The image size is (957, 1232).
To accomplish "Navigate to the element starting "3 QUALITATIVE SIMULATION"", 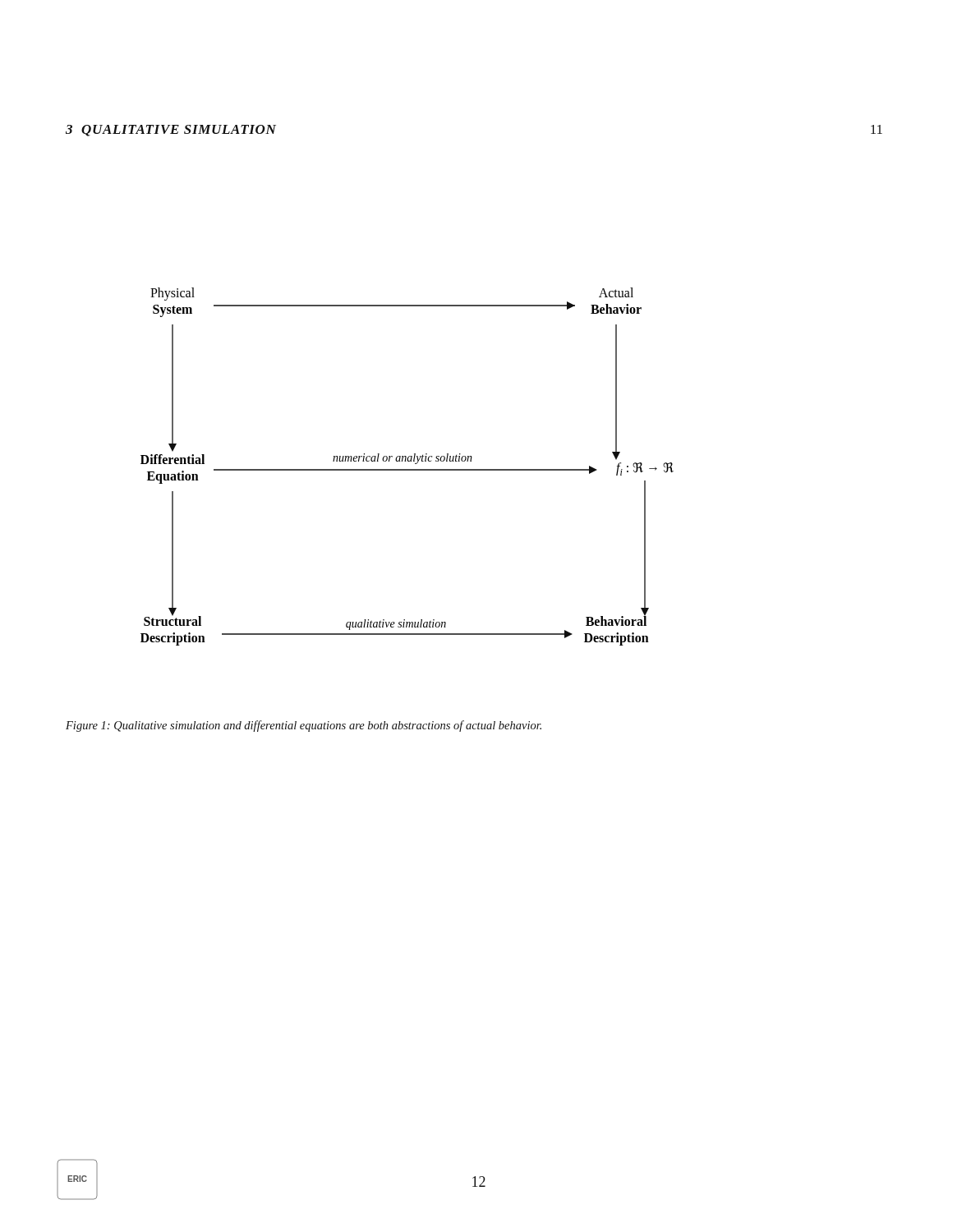I will pos(171,129).
